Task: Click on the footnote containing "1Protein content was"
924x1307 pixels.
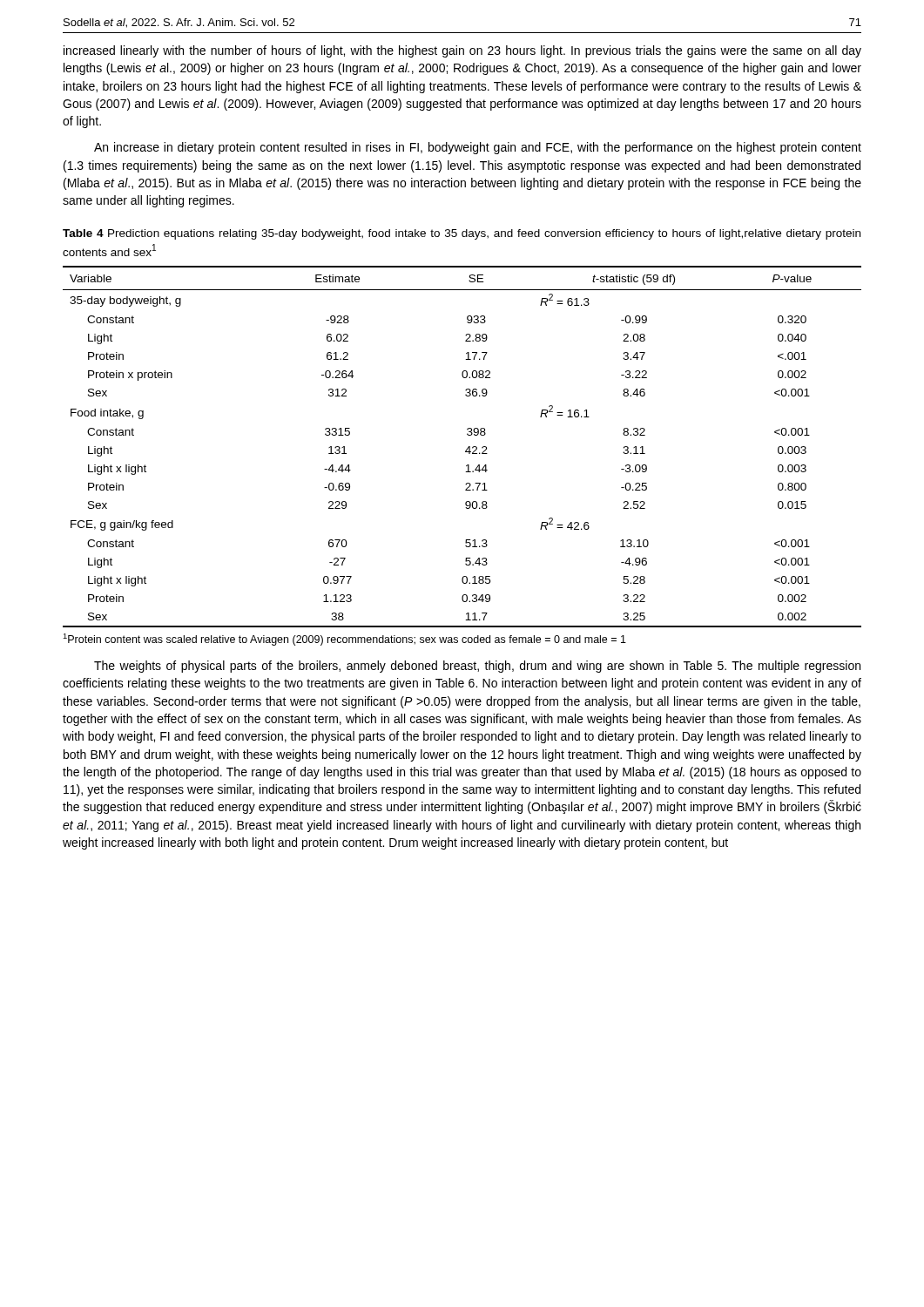Action: pyautogui.click(x=462, y=640)
